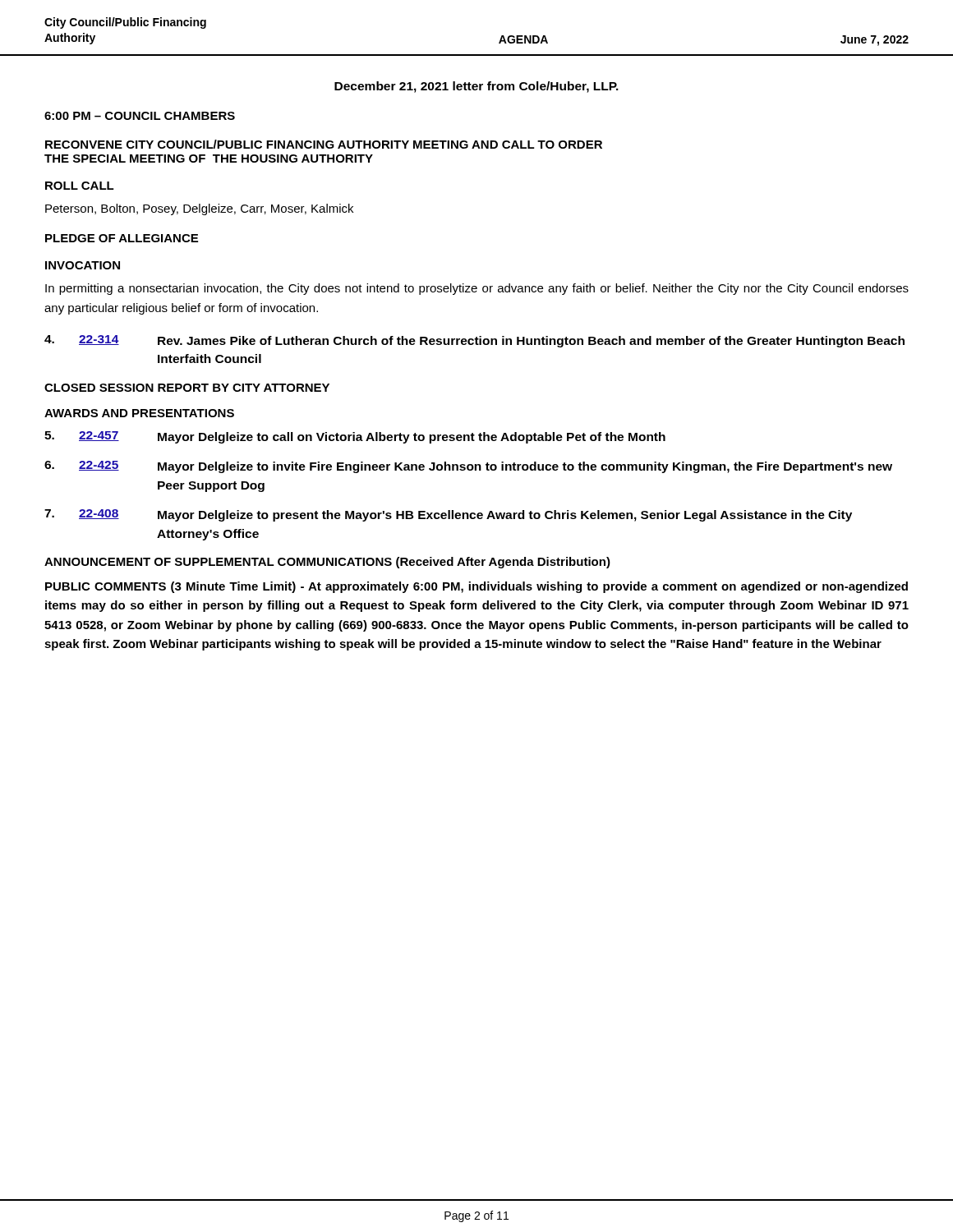Point to the region starting "PUBLIC COMMENTS (3 Minute Time"
Screen dimensions: 1232x953
pos(476,615)
